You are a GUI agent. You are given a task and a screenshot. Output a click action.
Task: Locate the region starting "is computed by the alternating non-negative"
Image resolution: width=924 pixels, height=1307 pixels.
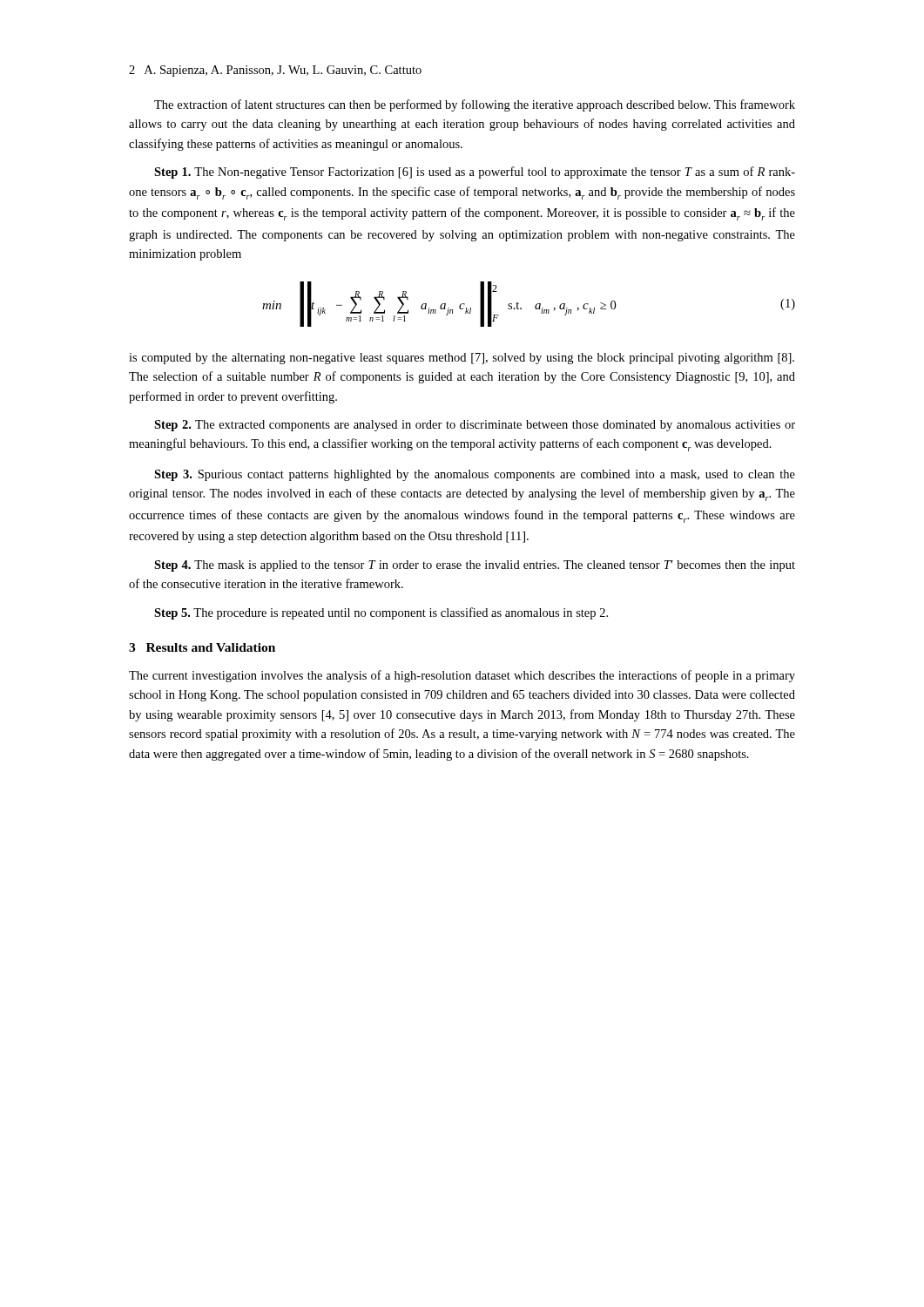point(462,377)
